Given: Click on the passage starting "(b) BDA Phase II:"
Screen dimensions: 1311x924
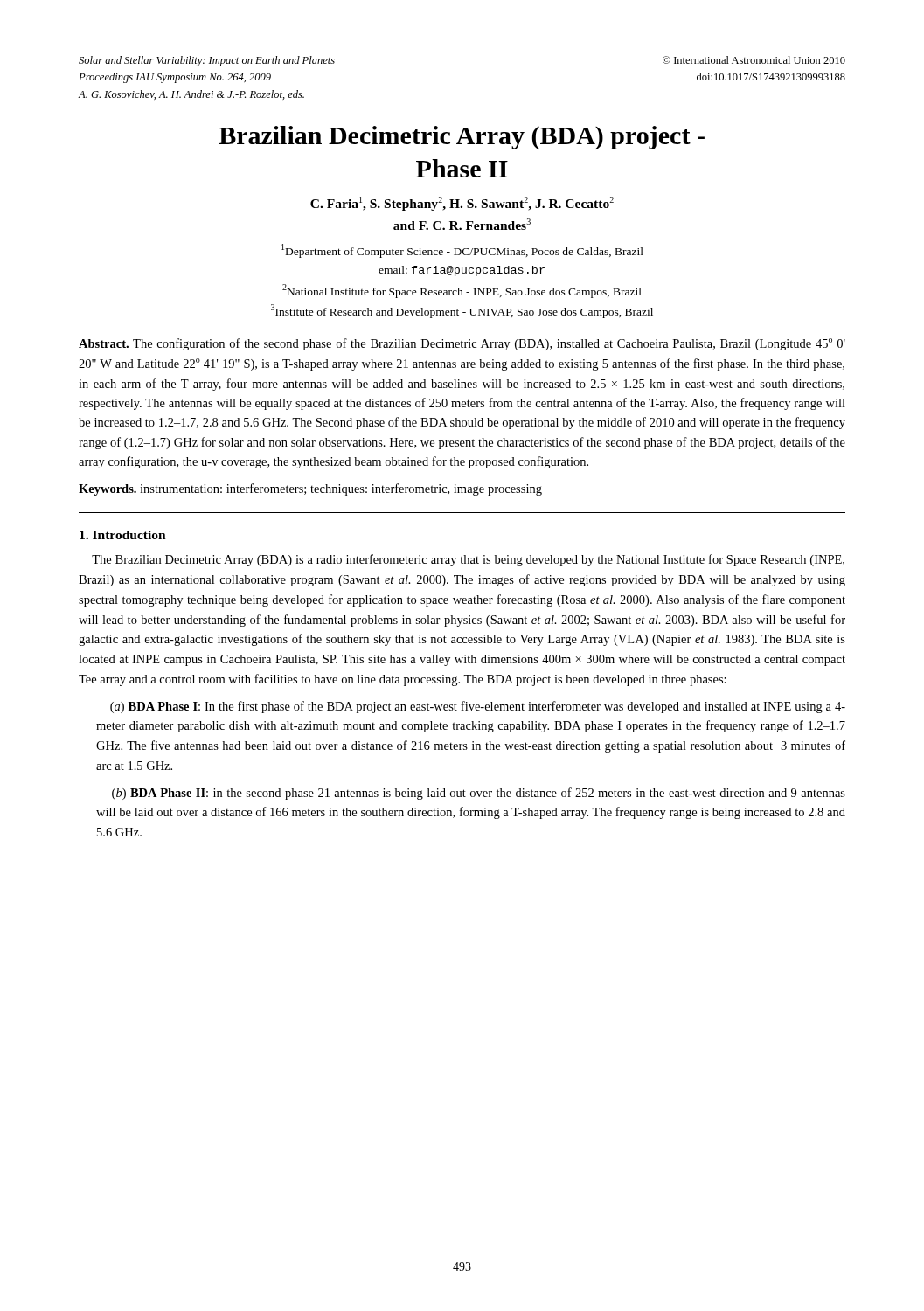Looking at the screenshot, I should point(471,812).
